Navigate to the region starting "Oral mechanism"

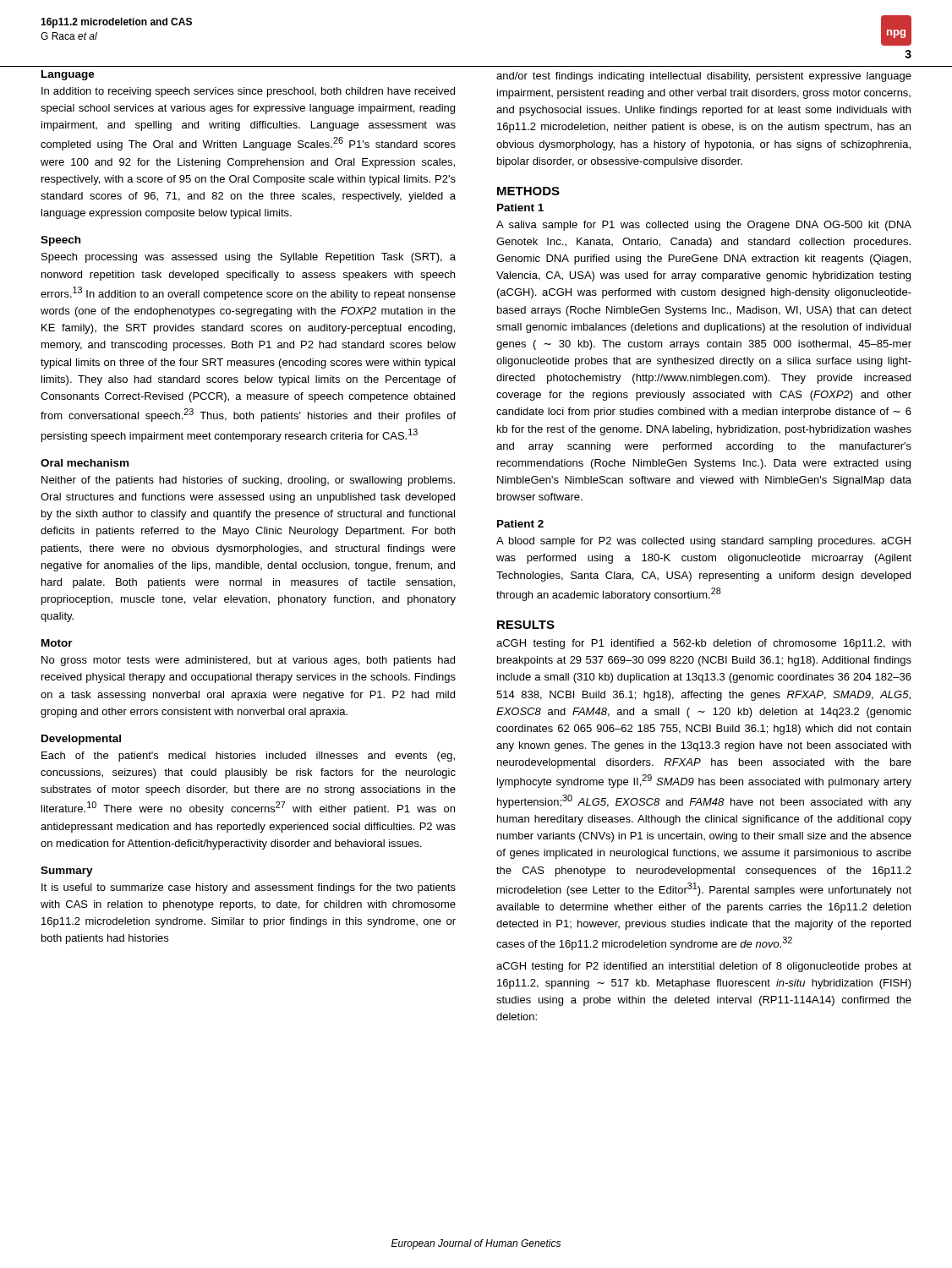[85, 463]
